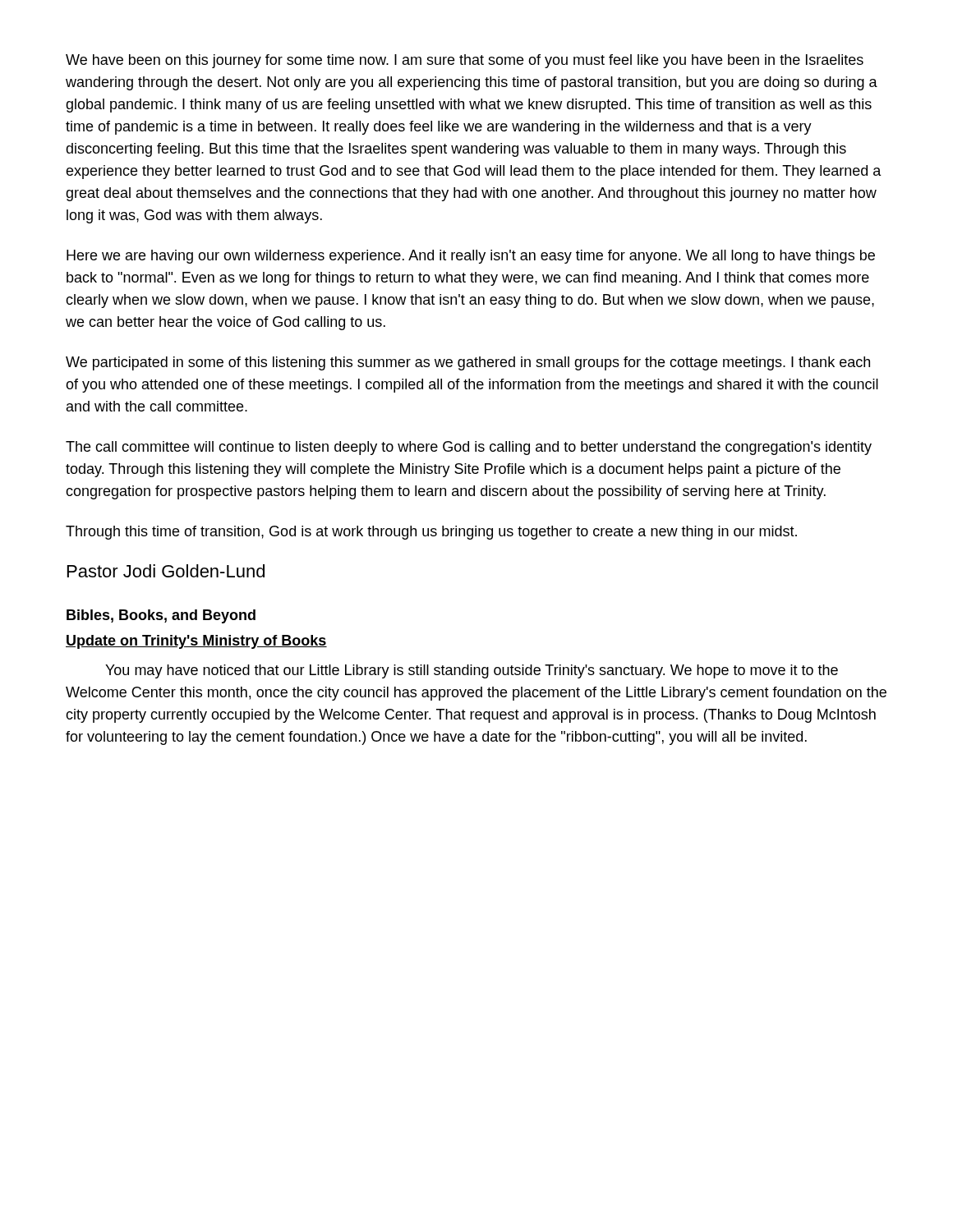Navigate to the text starting "Update on Trinity's Ministry of"
Viewport: 953px width, 1232px height.
pyautogui.click(x=196, y=641)
